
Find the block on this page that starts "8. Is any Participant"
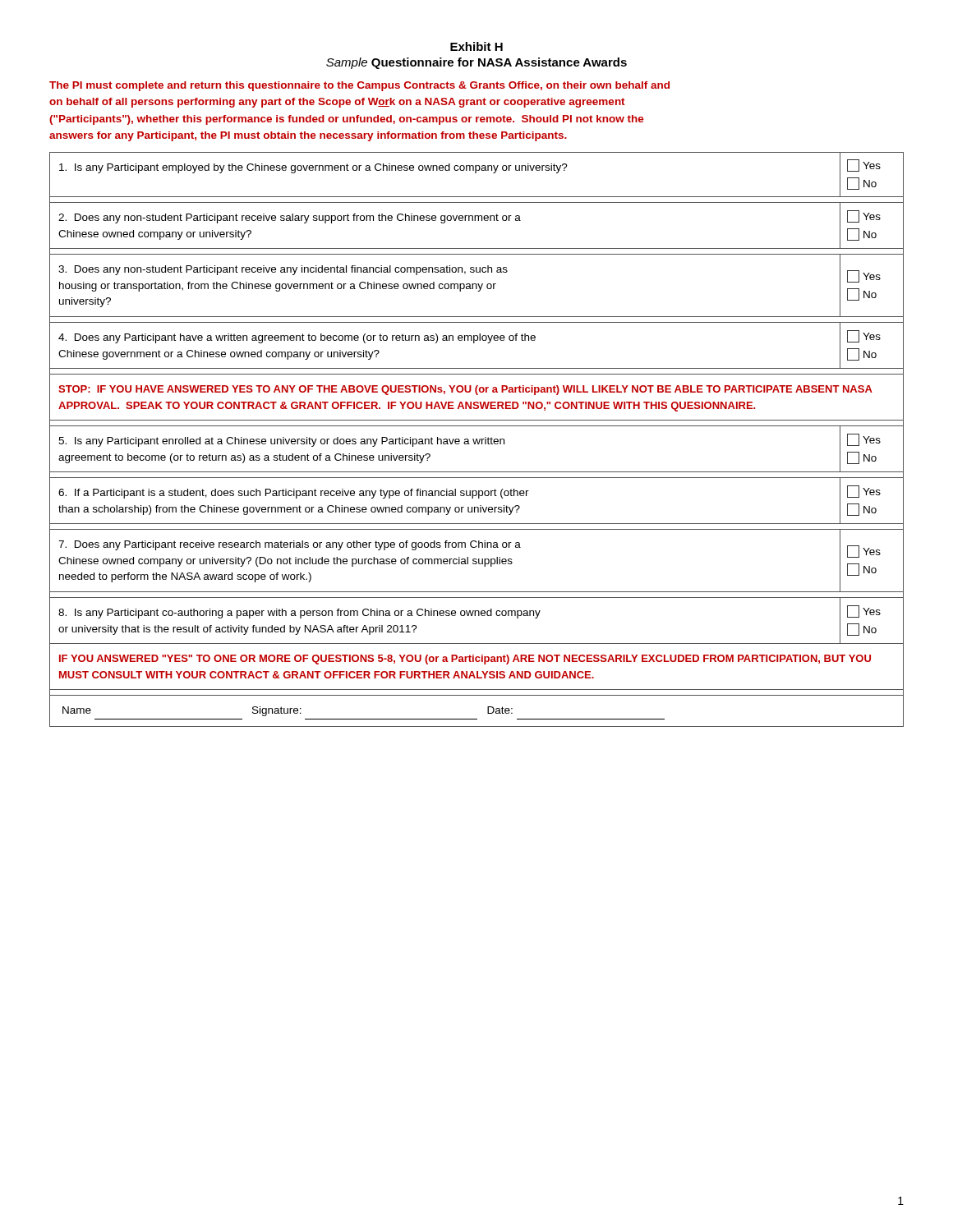click(299, 620)
